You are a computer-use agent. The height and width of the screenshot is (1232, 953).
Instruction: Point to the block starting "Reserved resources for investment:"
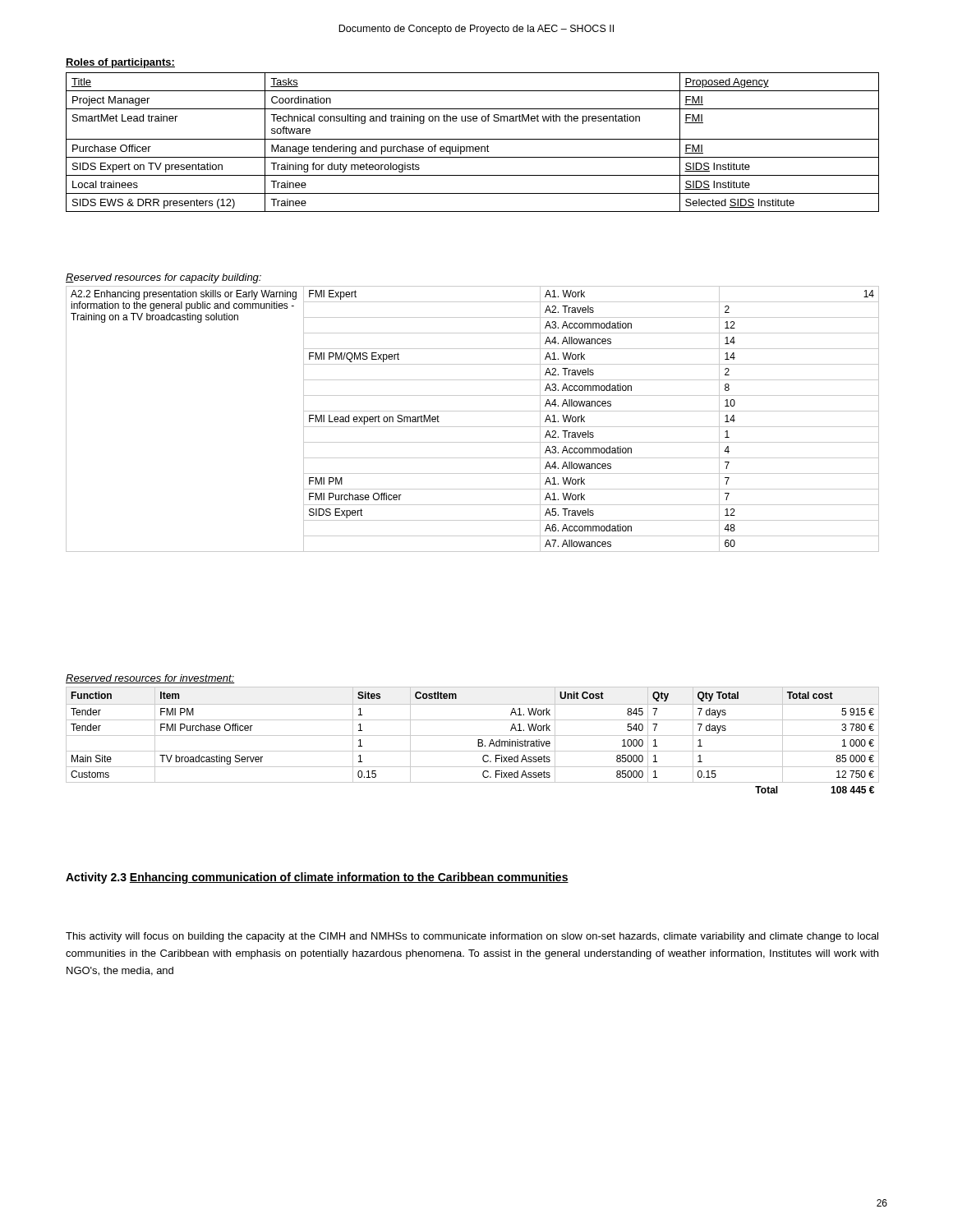pyautogui.click(x=150, y=678)
